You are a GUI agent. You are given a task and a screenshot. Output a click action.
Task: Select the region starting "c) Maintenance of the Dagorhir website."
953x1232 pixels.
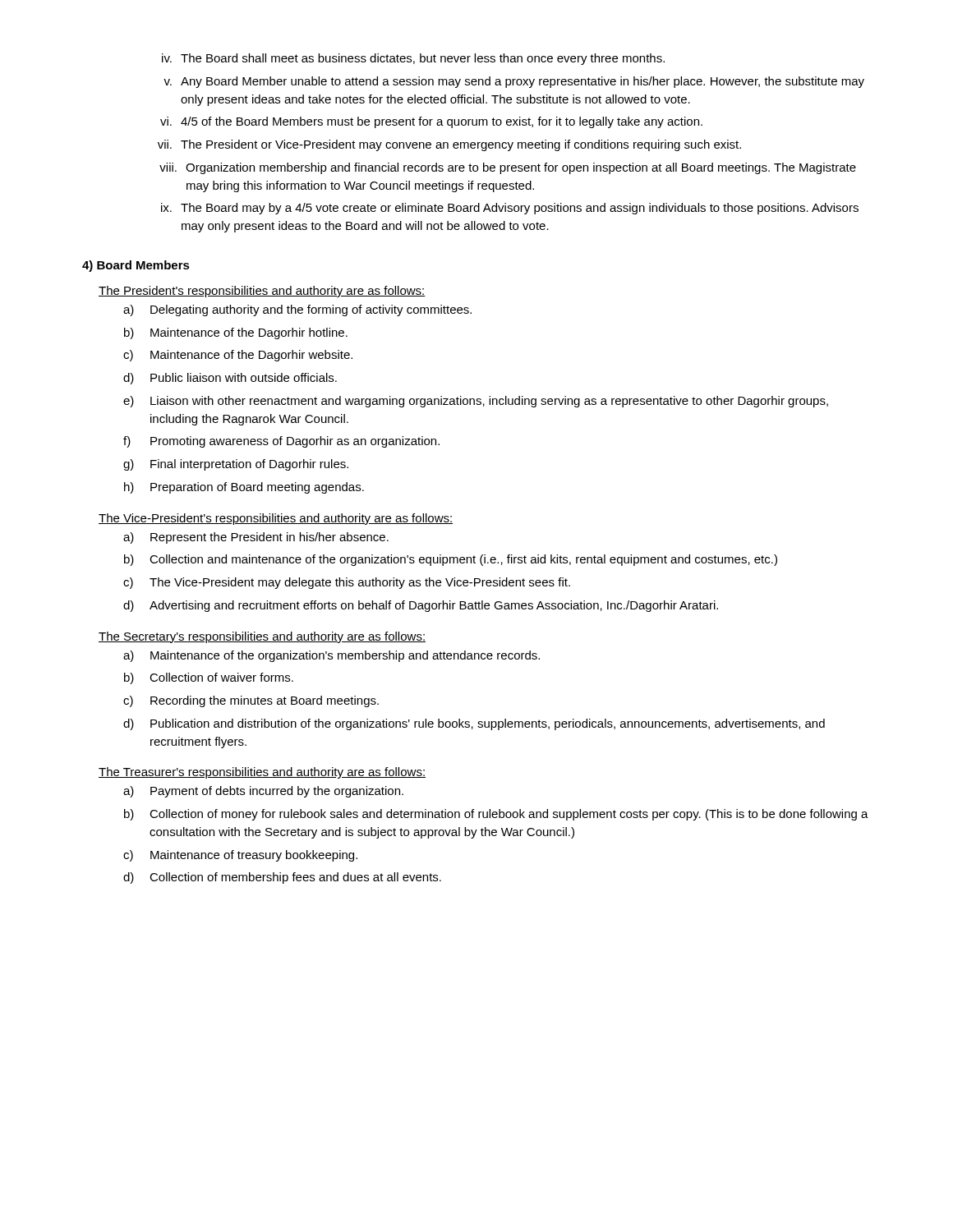[238, 356]
